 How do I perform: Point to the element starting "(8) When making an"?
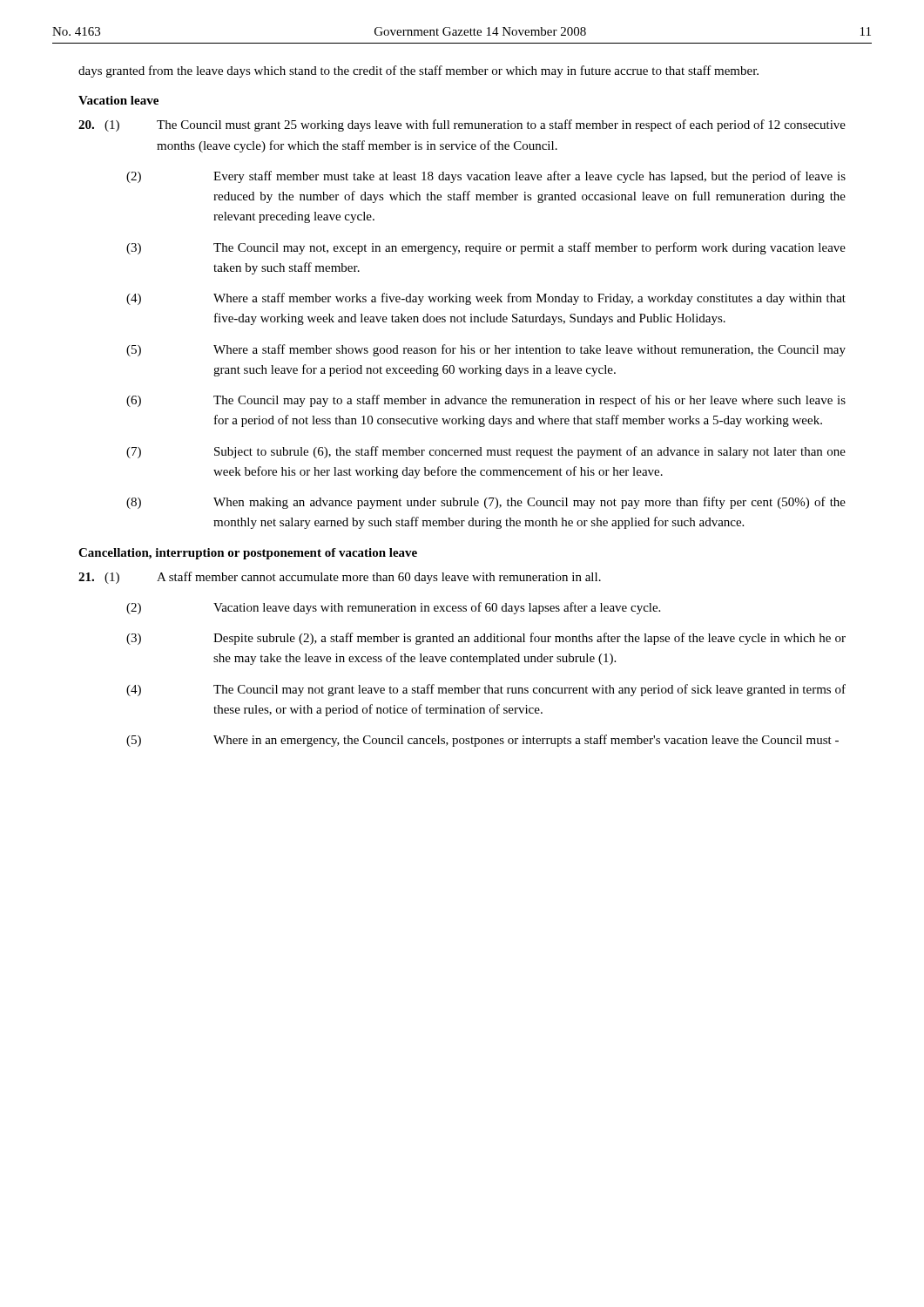pyautogui.click(x=462, y=513)
